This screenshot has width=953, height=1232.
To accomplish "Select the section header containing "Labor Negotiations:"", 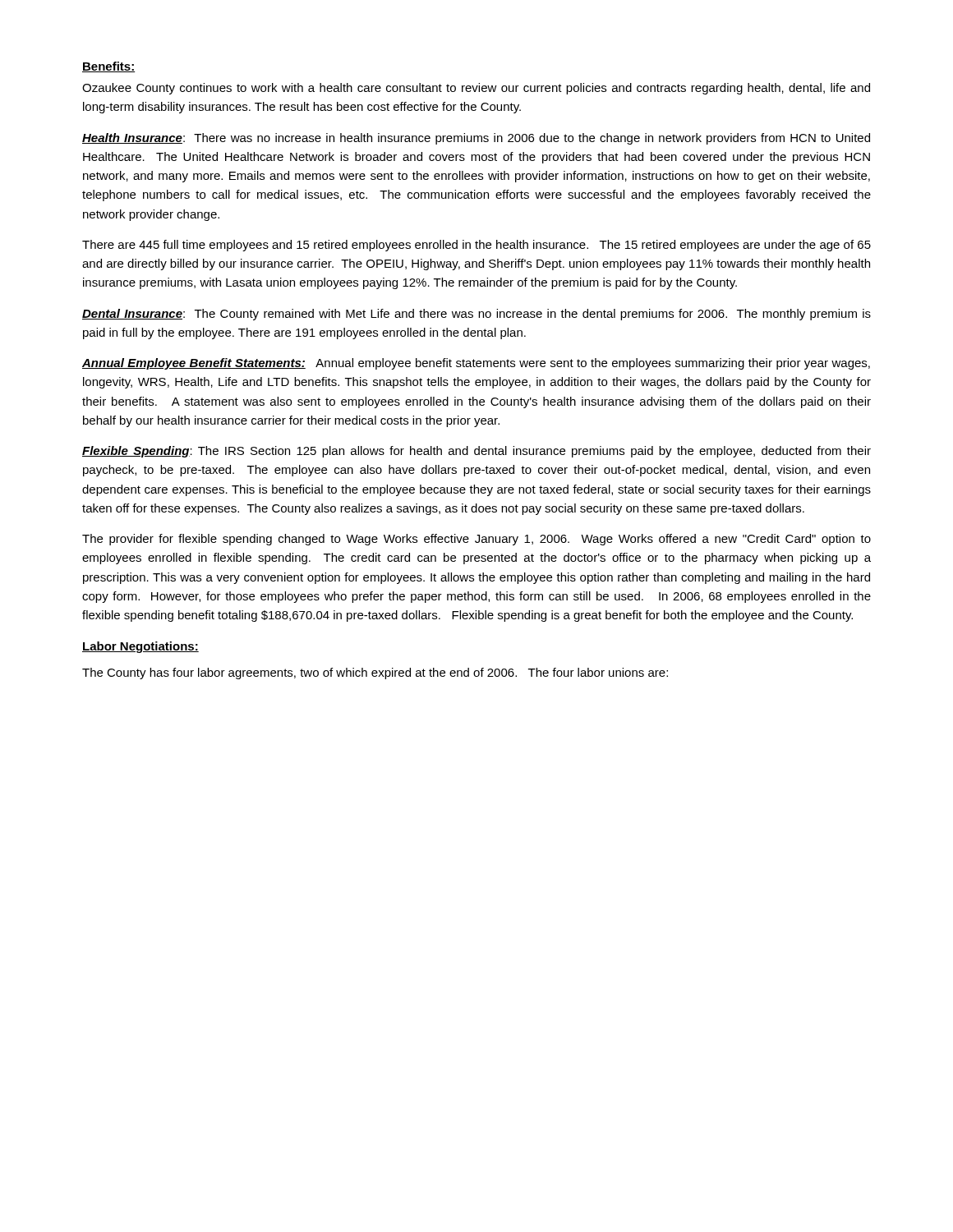I will 140,646.
